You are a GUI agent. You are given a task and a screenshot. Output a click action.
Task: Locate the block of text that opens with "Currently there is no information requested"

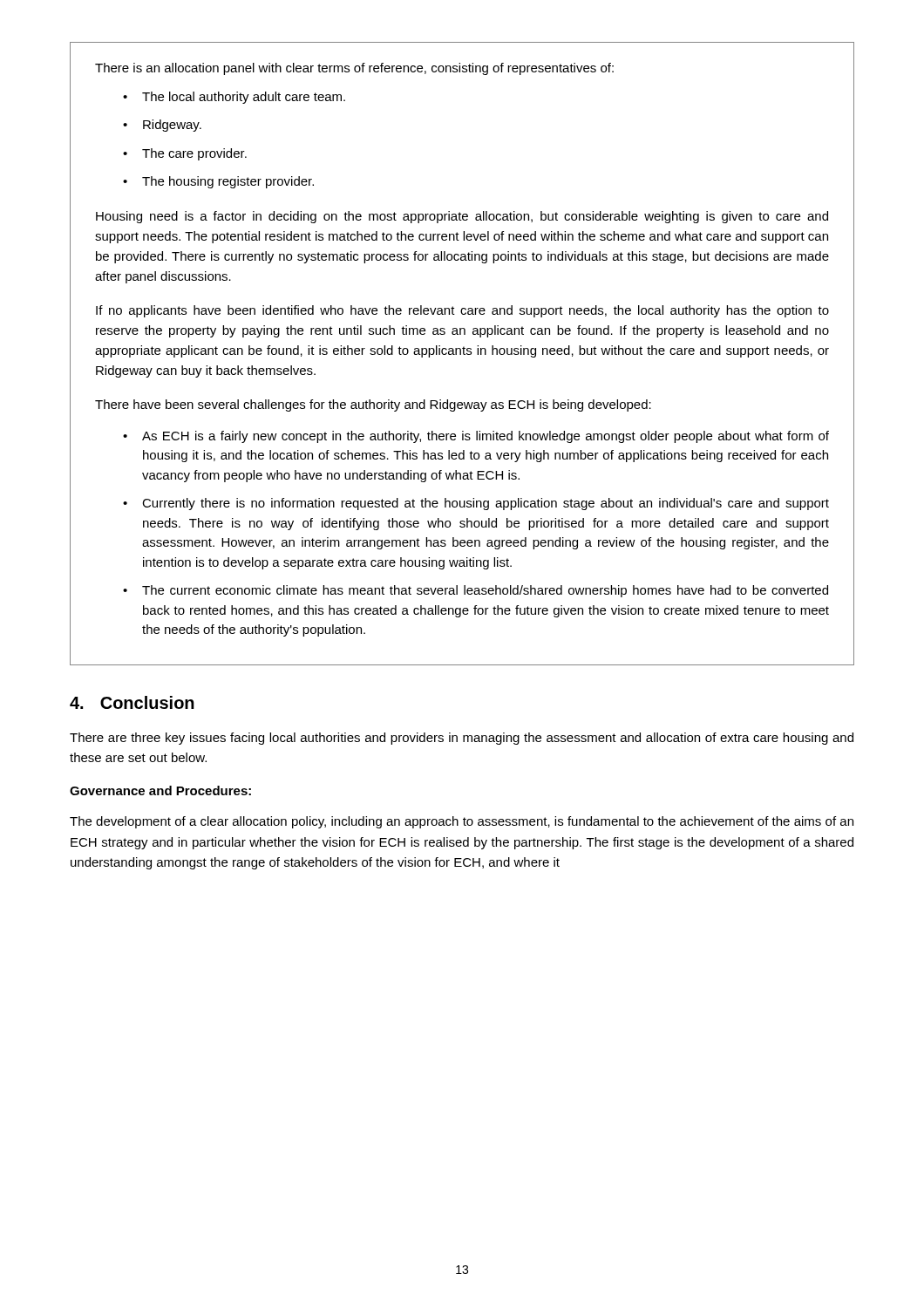click(486, 532)
